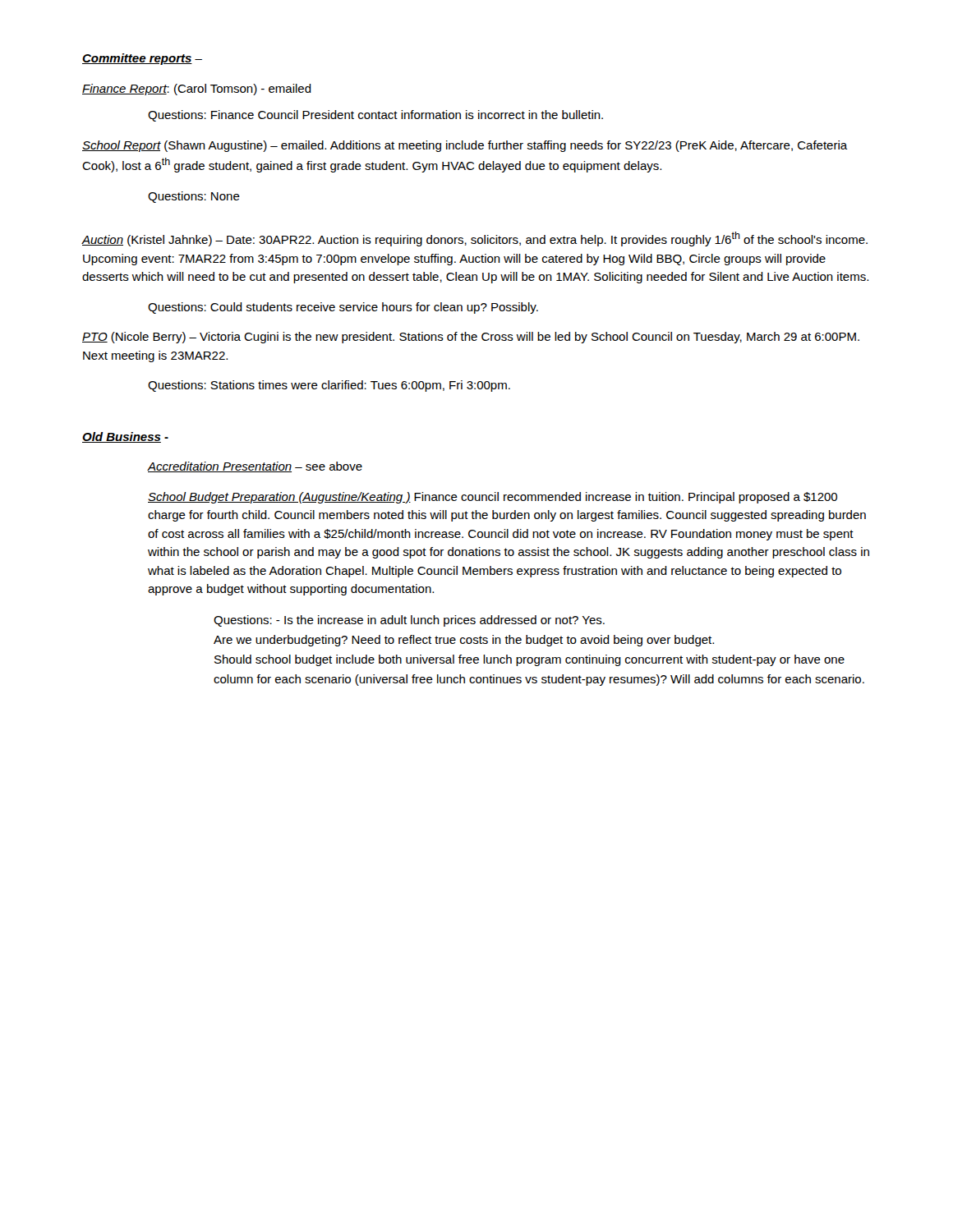Point to the passage starting "School Budget Preparation (Augustine/Keating ) Finance"

click(509, 543)
